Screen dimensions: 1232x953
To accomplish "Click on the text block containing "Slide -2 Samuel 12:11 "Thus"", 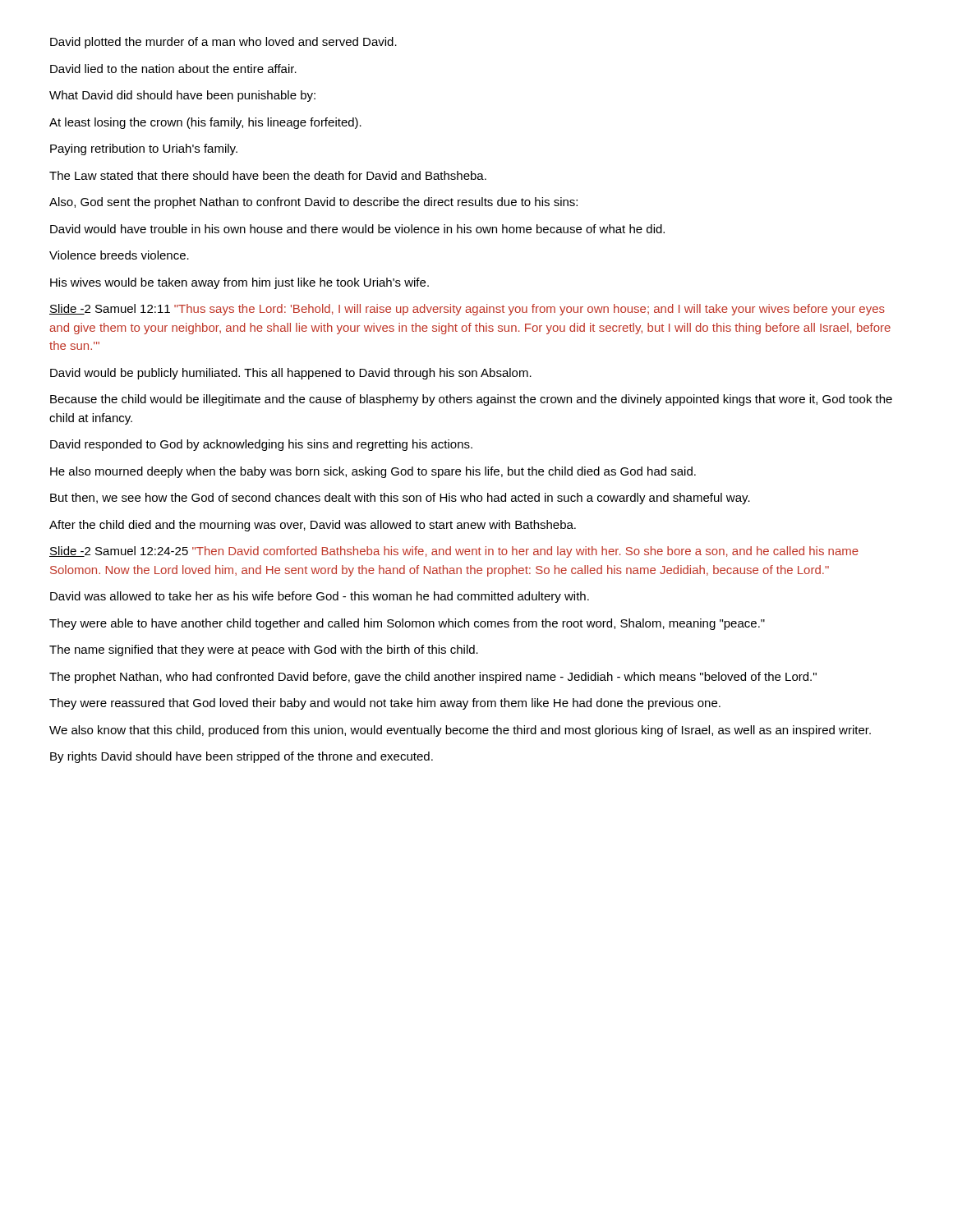I will tap(470, 327).
